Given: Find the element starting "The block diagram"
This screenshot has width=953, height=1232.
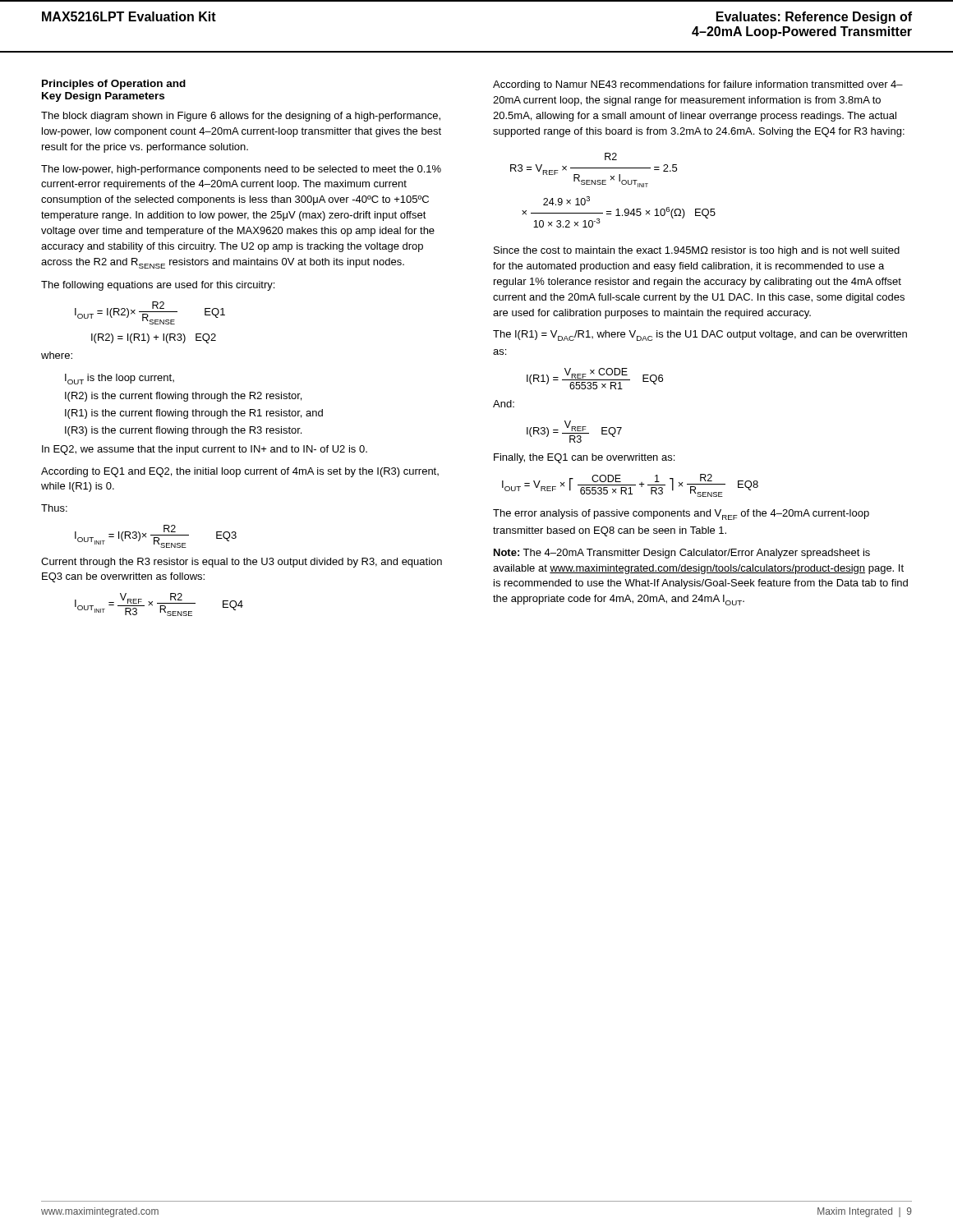Looking at the screenshot, I should pyautogui.click(x=241, y=131).
